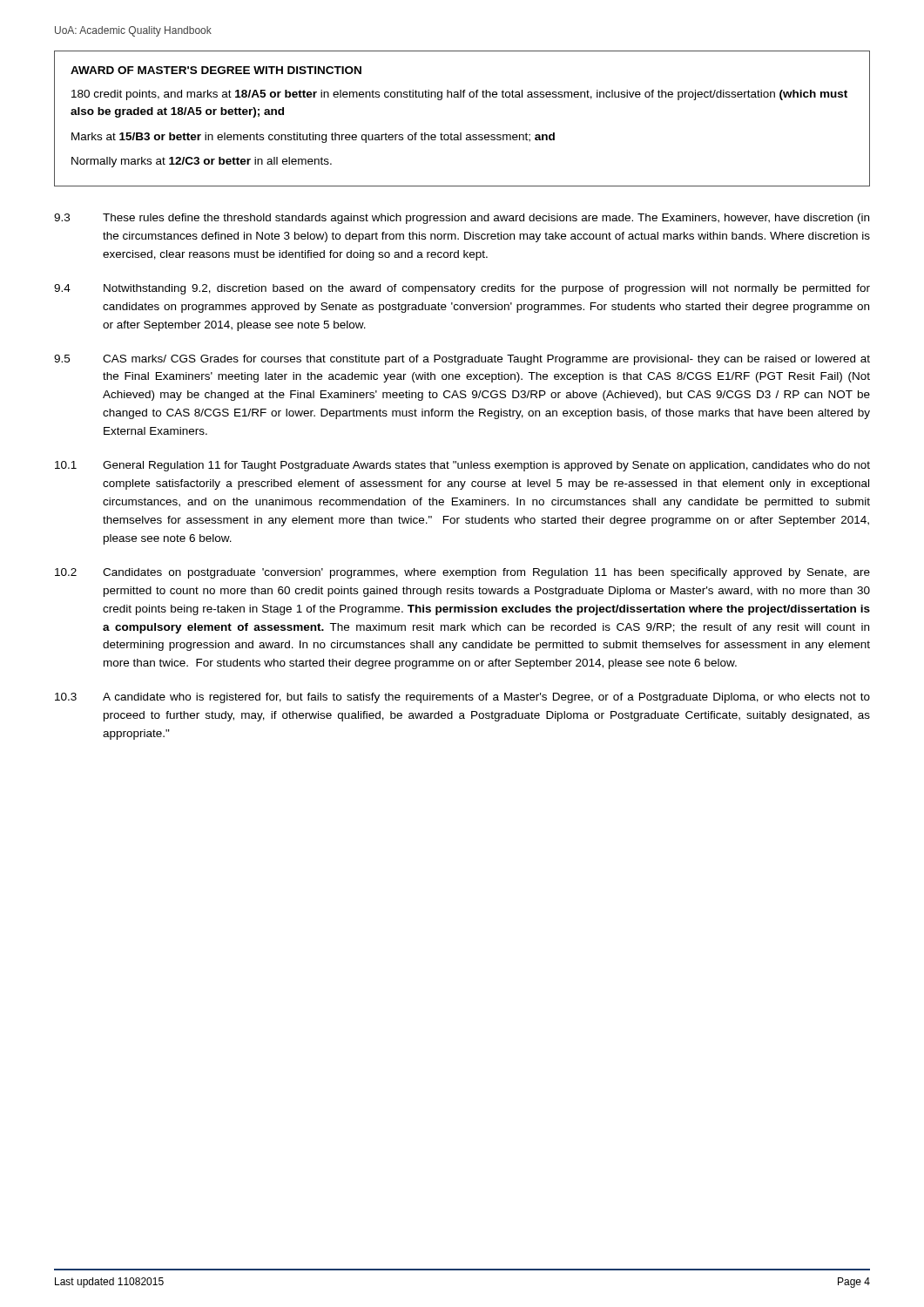The width and height of the screenshot is (924, 1307).
Task: Locate the passage starting "10.3 A candidate who is"
Action: [462, 716]
